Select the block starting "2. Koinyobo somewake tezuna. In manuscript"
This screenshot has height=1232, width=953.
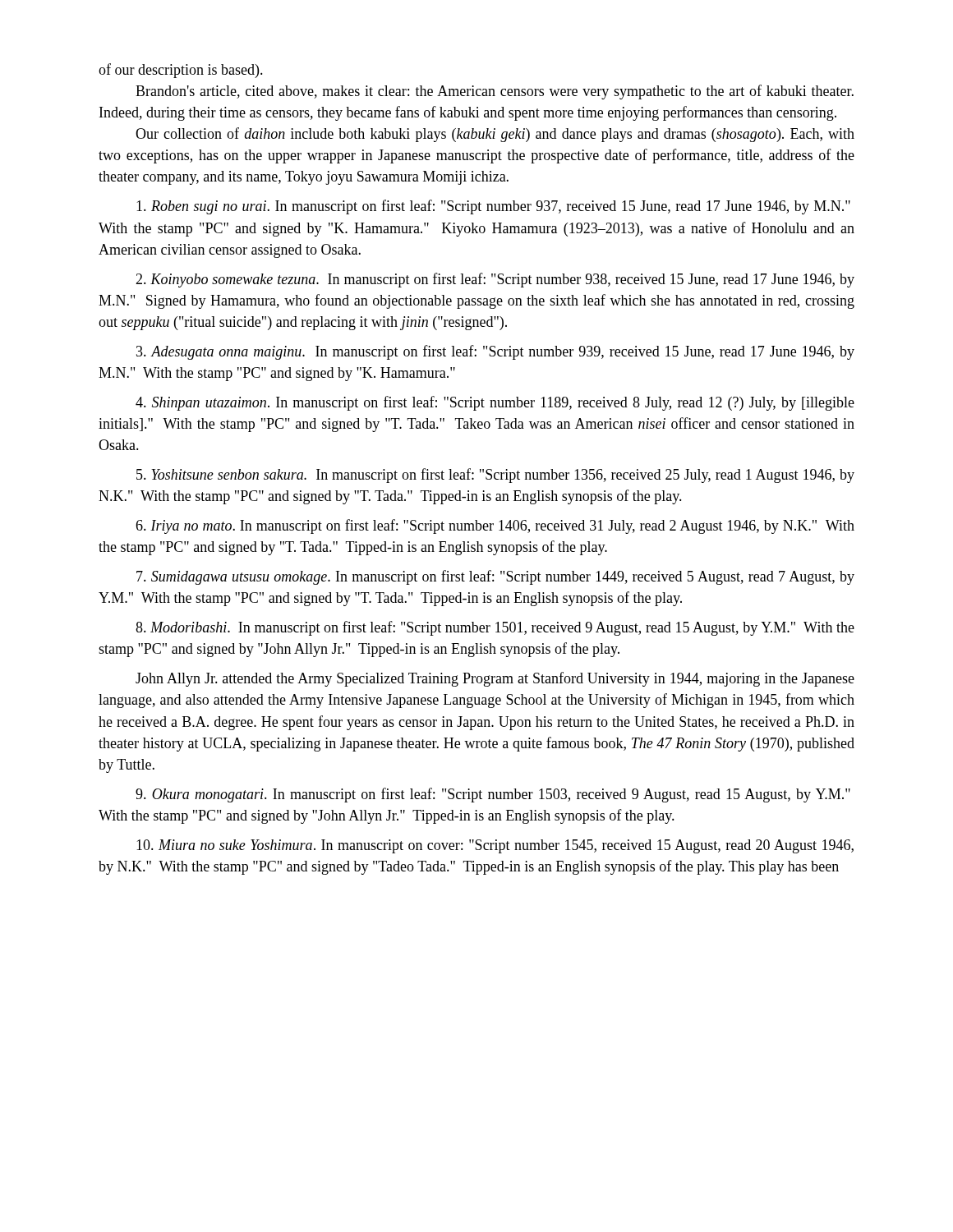tap(476, 300)
